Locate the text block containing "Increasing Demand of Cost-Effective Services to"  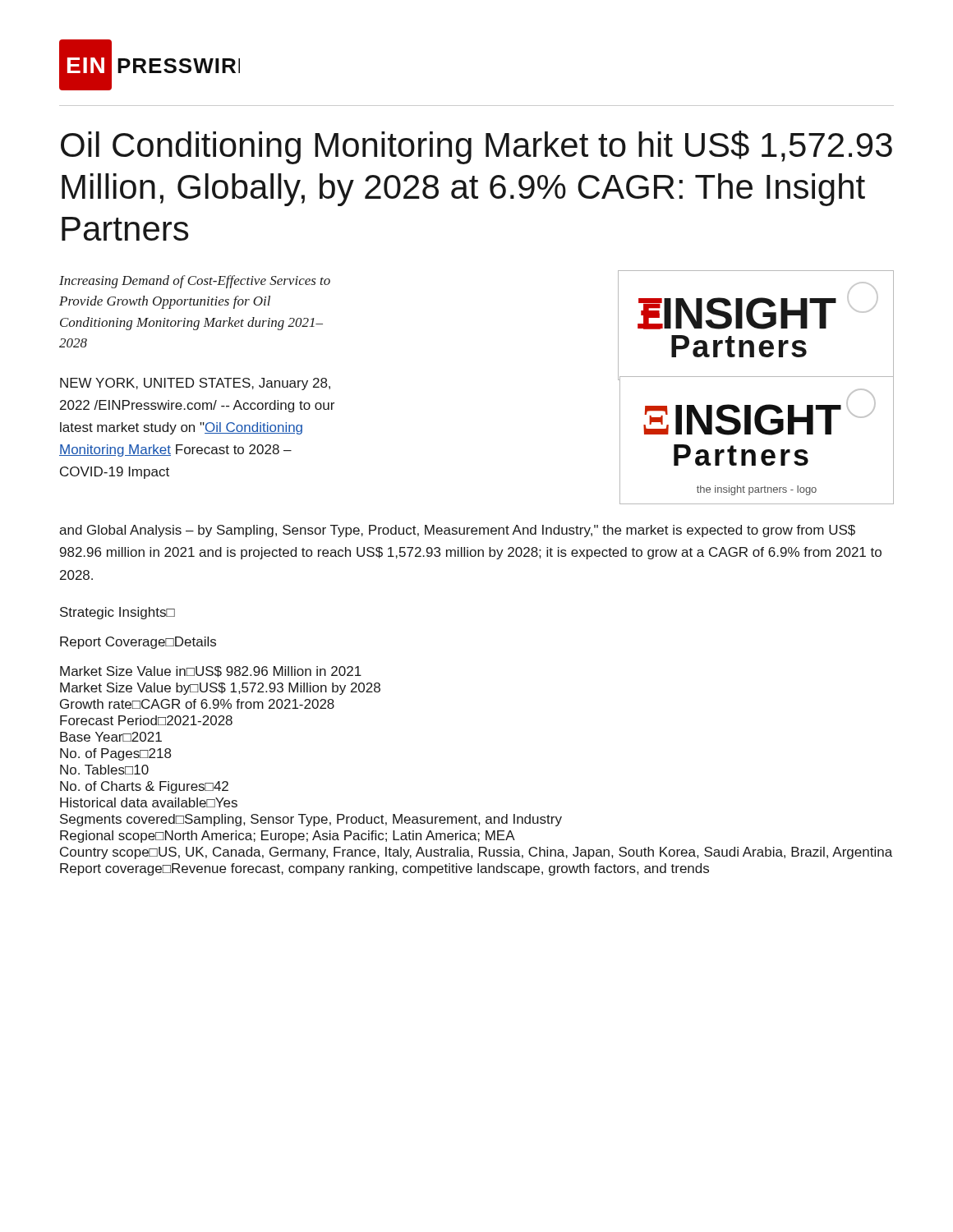(x=199, y=312)
